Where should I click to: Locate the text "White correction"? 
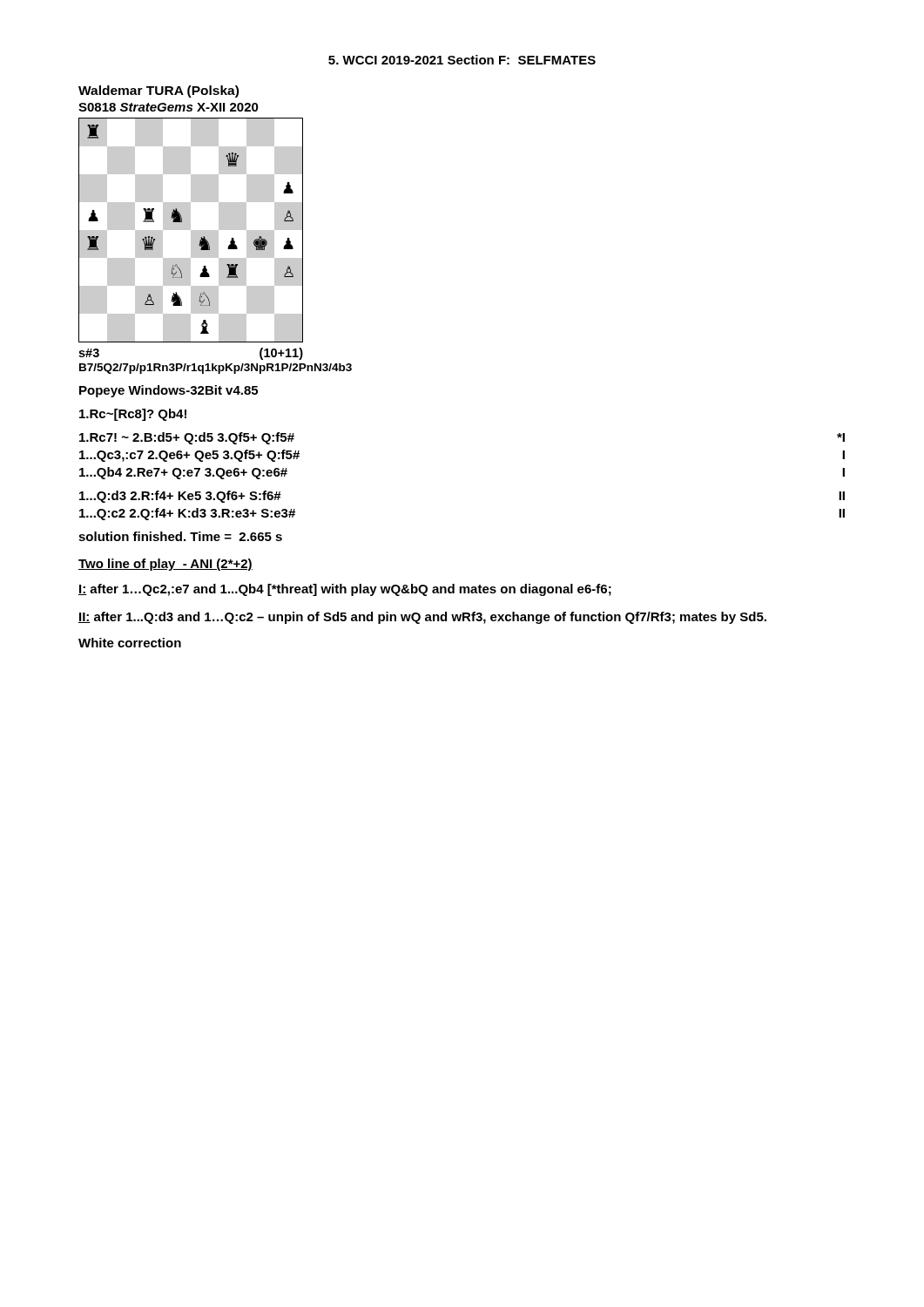point(130,642)
